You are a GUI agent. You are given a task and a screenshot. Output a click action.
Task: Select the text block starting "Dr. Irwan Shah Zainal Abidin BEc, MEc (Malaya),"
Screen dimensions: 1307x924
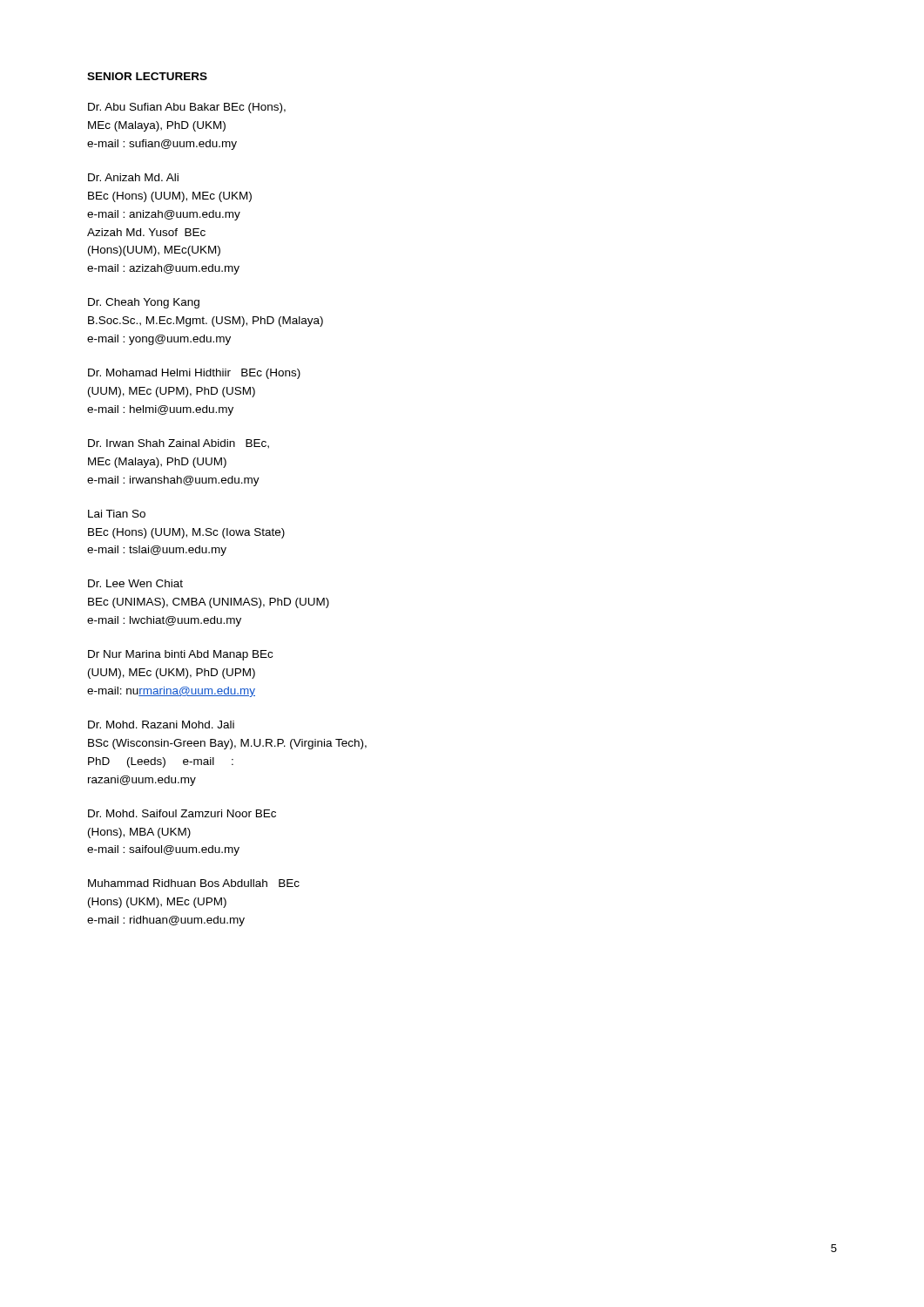(179, 461)
